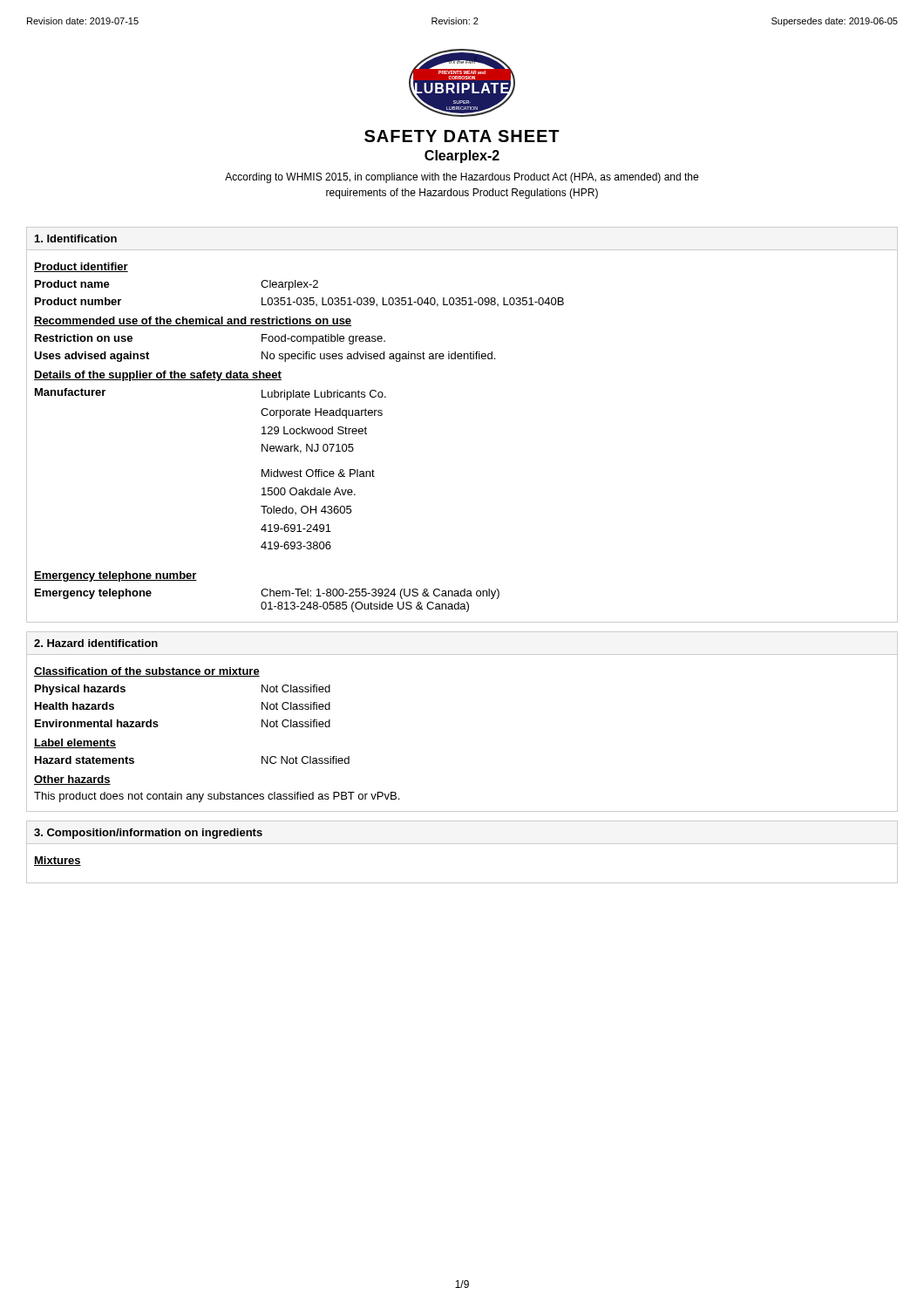Select the passage starting "Label elements"
This screenshot has width=924, height=1308.
[x=75, y=743]
